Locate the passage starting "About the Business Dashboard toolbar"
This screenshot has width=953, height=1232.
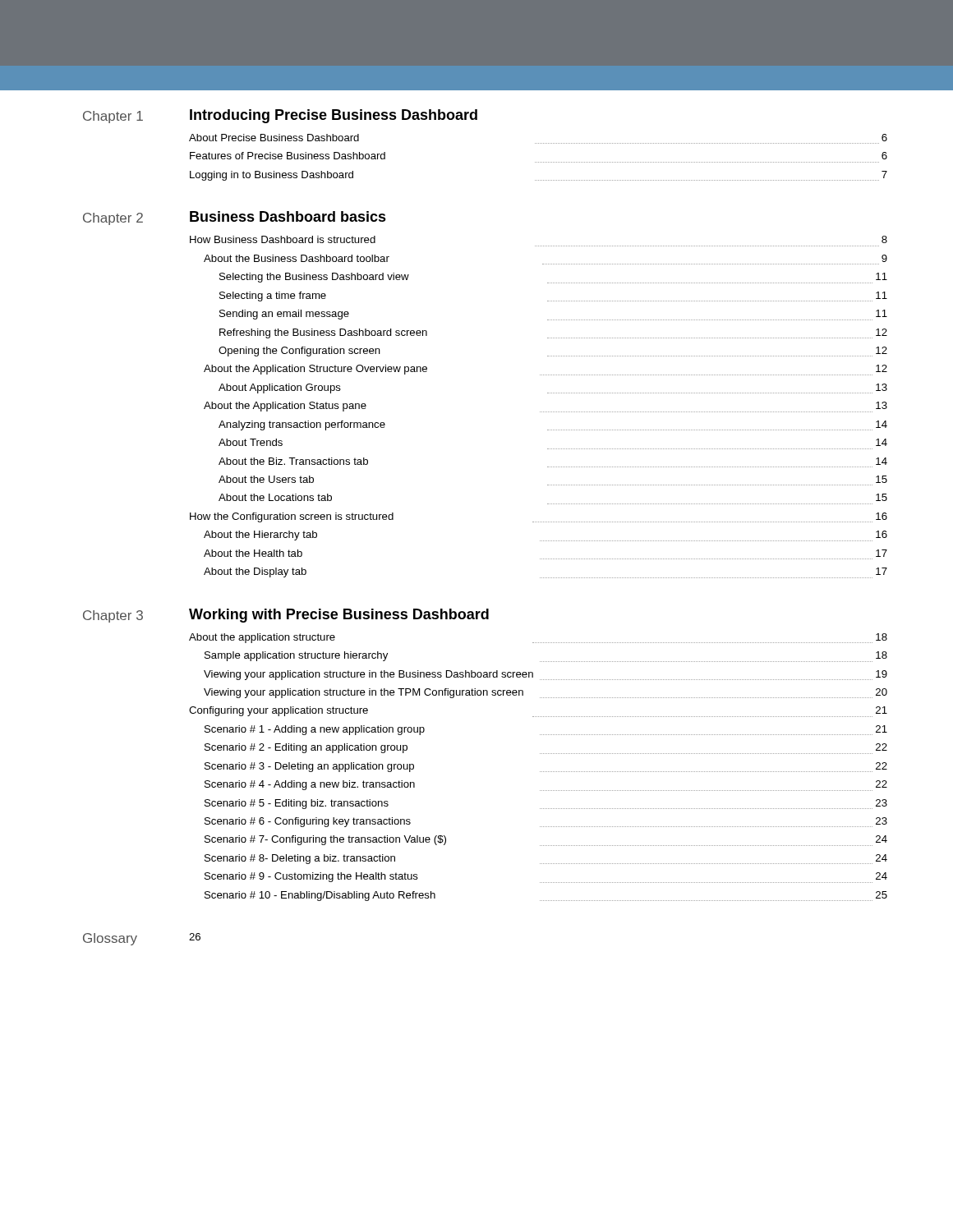coord(538,259)
